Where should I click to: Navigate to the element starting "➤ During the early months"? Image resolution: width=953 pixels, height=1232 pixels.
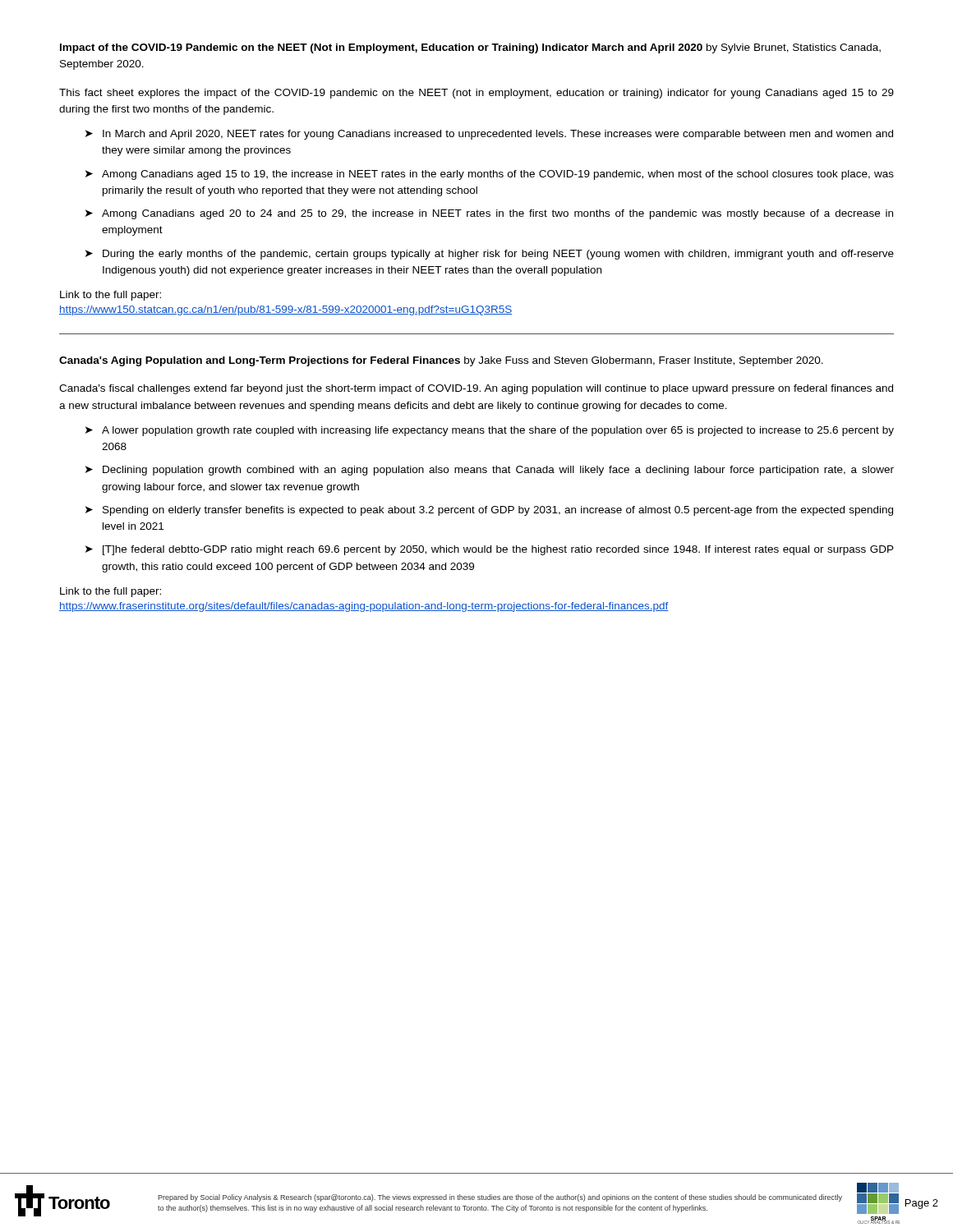point(489,262)
